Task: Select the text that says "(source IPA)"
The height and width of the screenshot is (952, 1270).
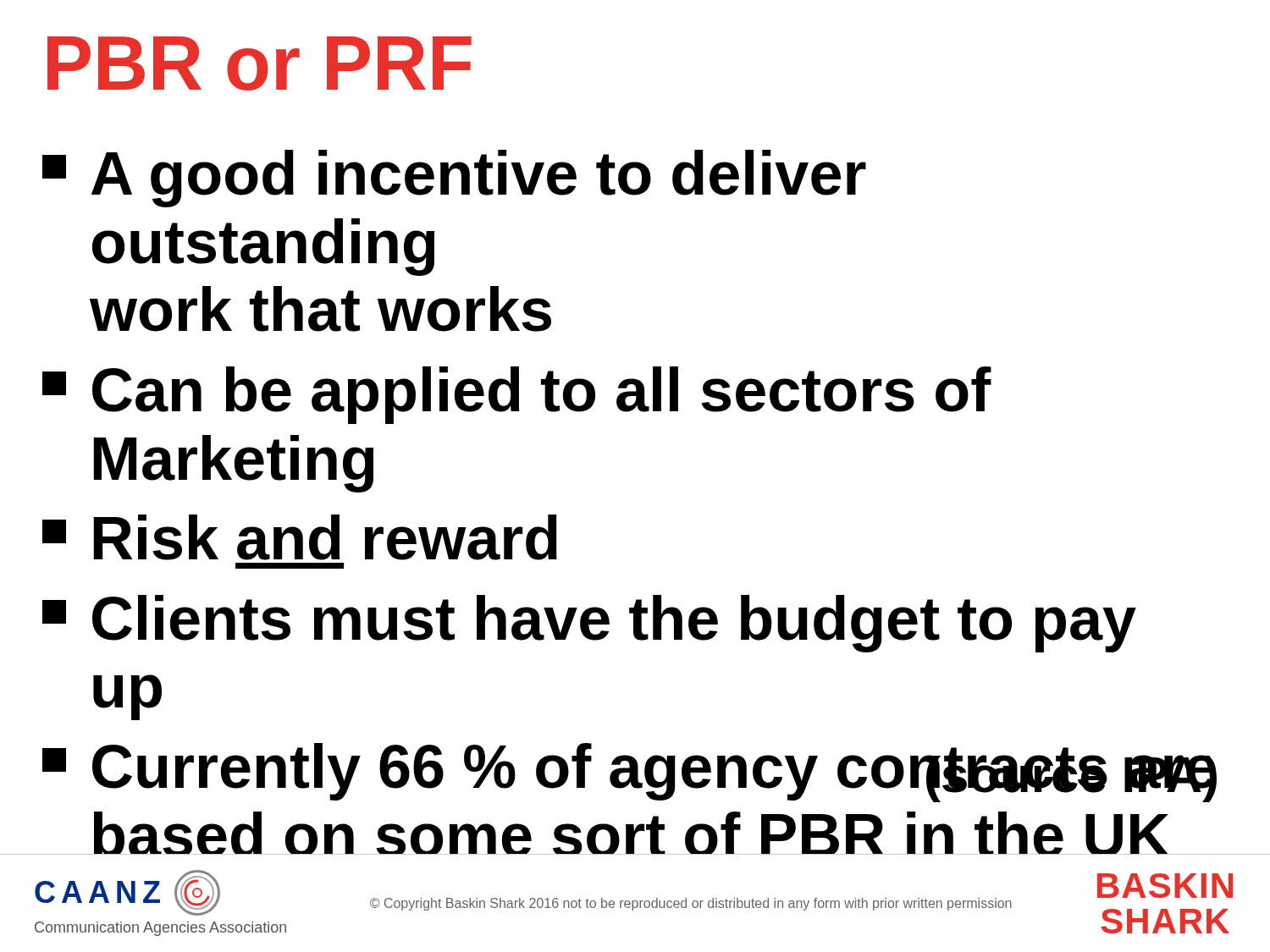Action: tap(1071, 775)
